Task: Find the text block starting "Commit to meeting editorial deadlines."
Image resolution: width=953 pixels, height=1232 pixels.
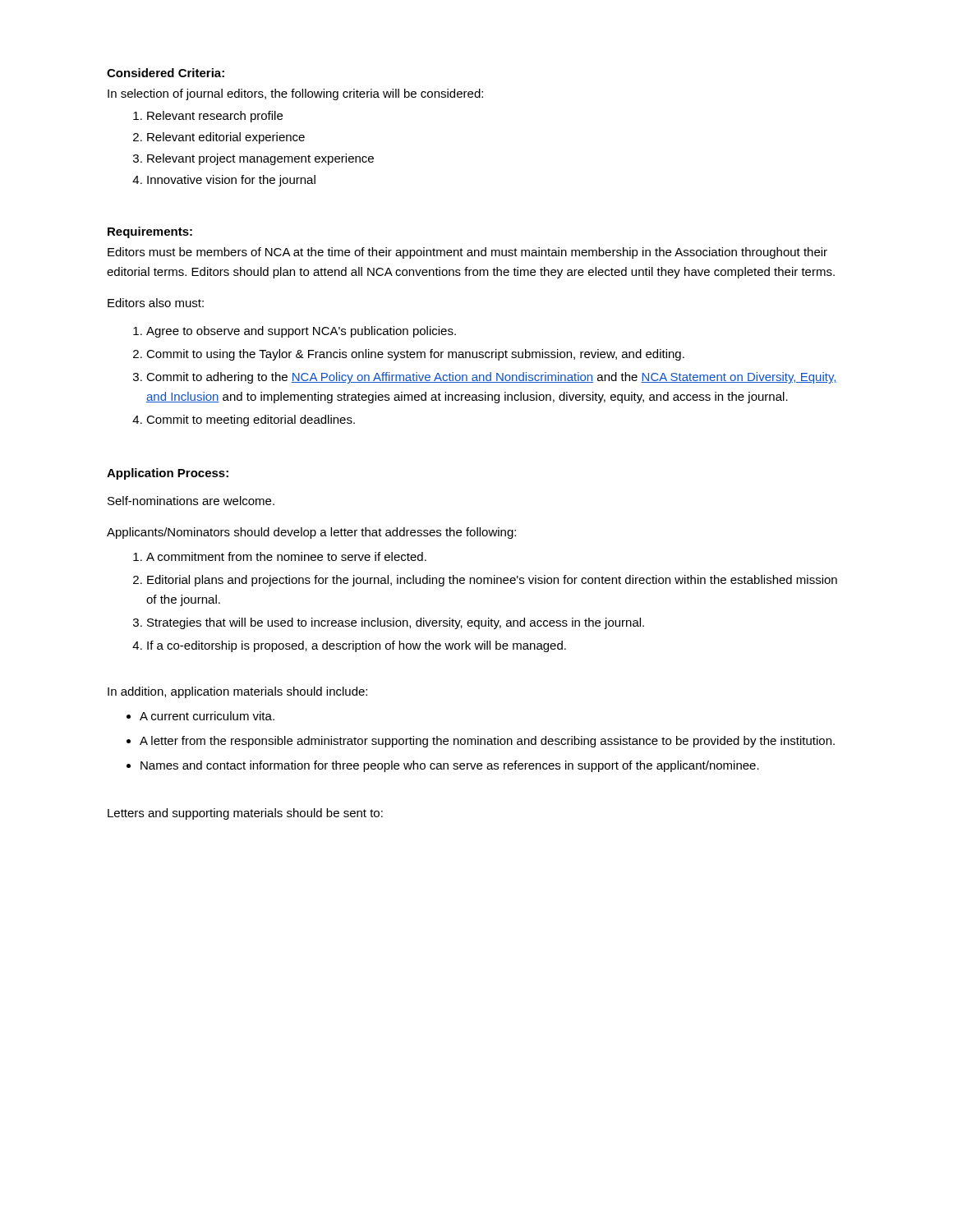Action: tap(251, 419)
